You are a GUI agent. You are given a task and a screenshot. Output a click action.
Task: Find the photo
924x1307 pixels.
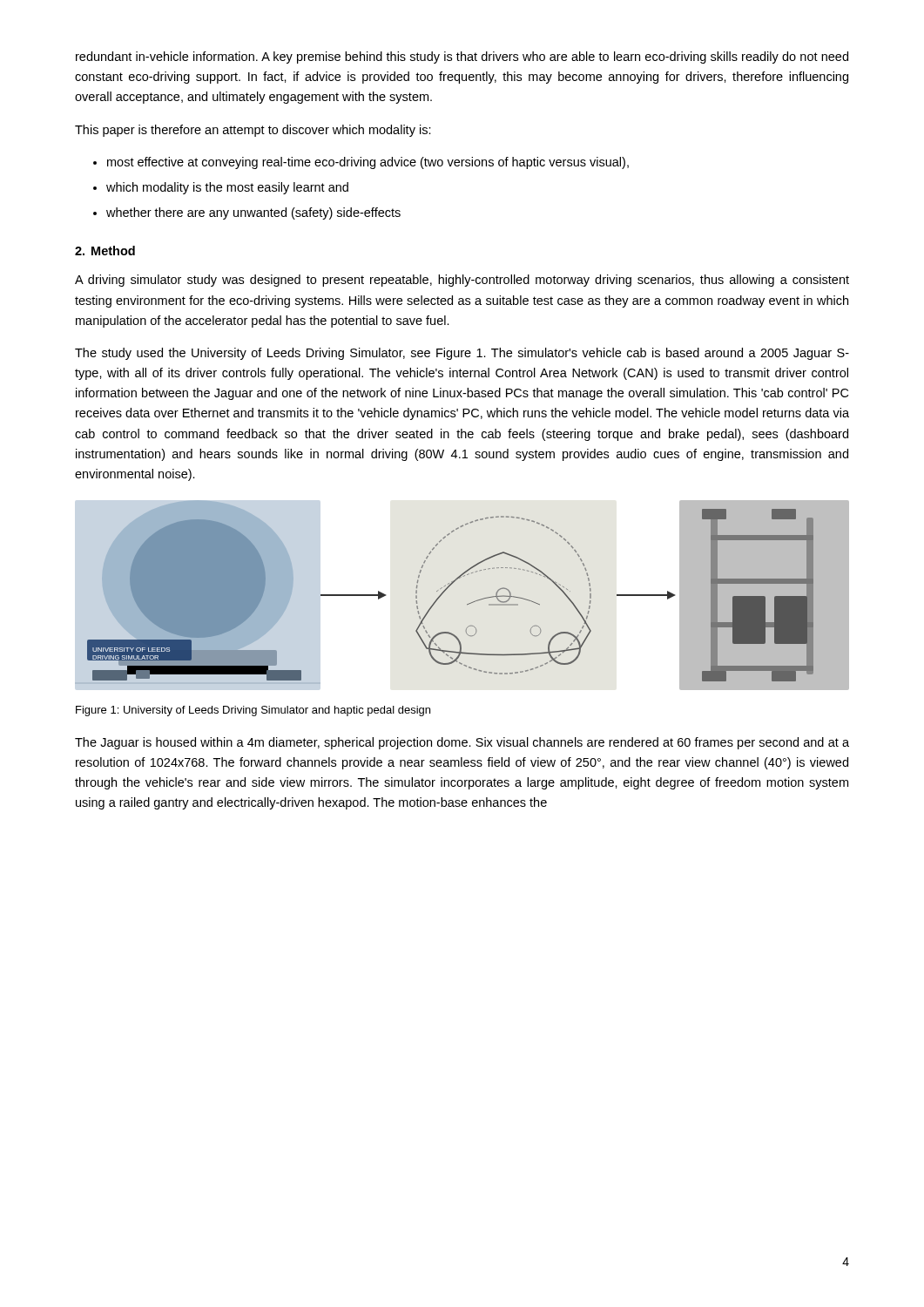pos(462,598)
